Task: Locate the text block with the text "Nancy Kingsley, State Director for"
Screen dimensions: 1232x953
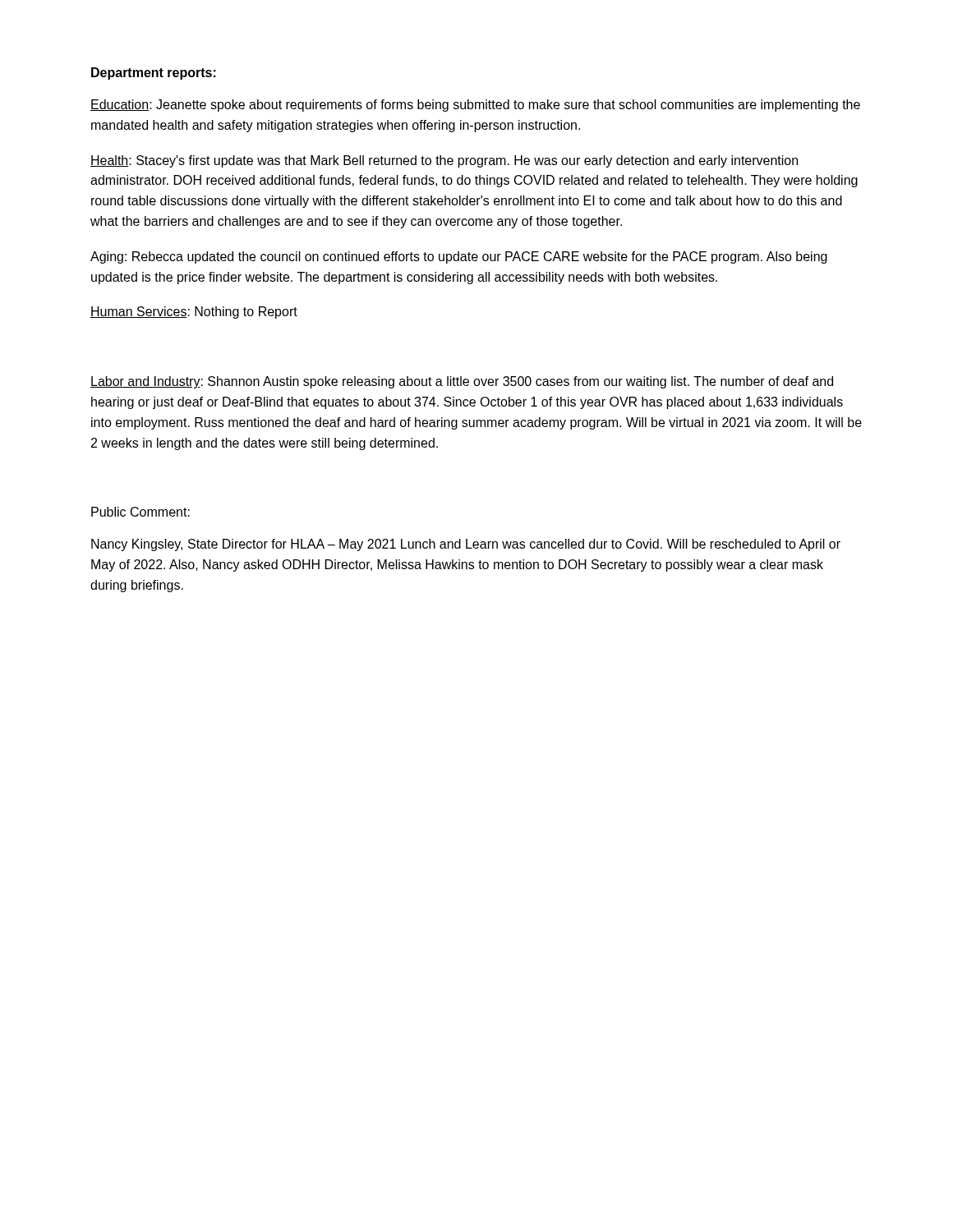Action: point(465,565)
